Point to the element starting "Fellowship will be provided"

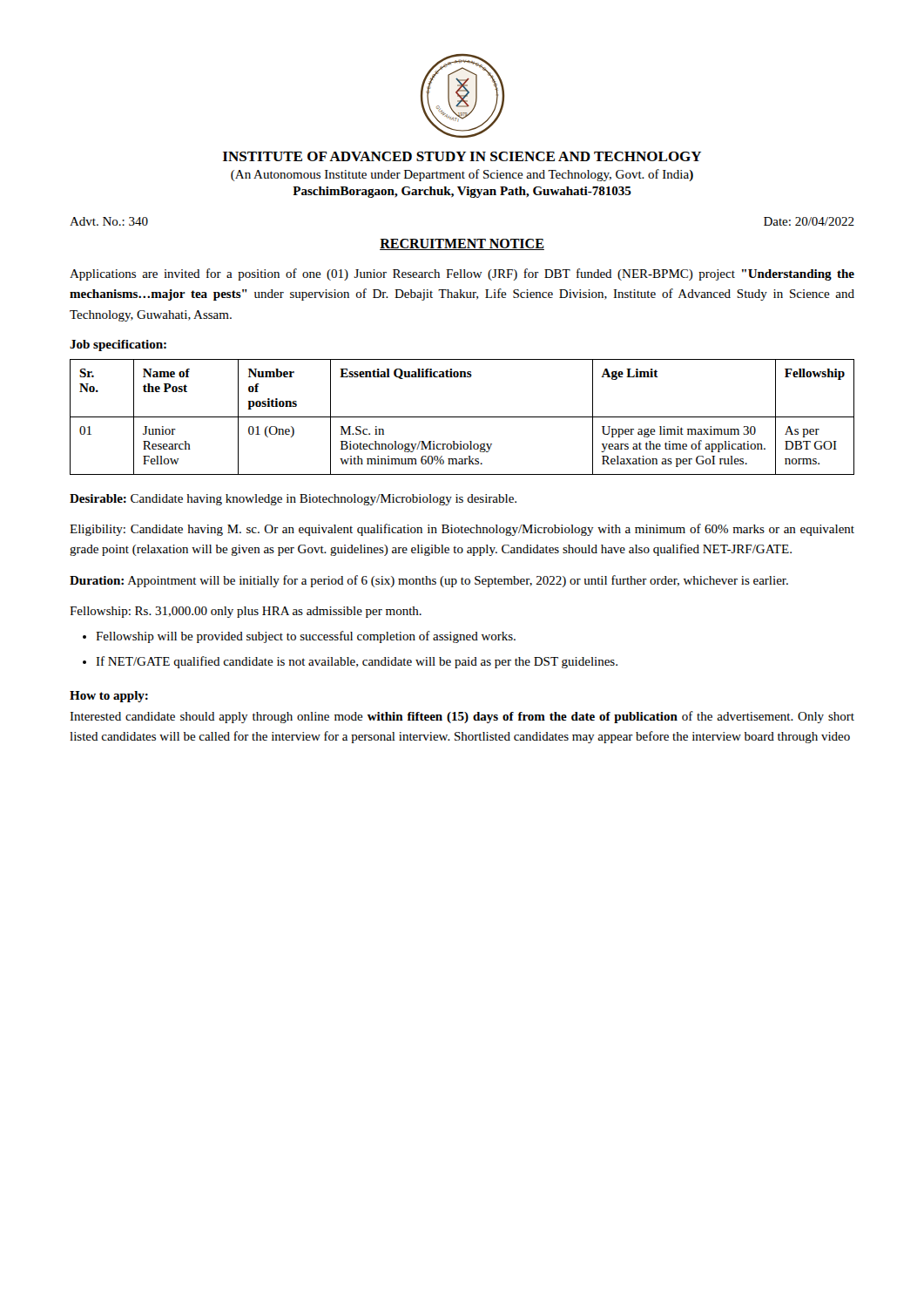306,636
